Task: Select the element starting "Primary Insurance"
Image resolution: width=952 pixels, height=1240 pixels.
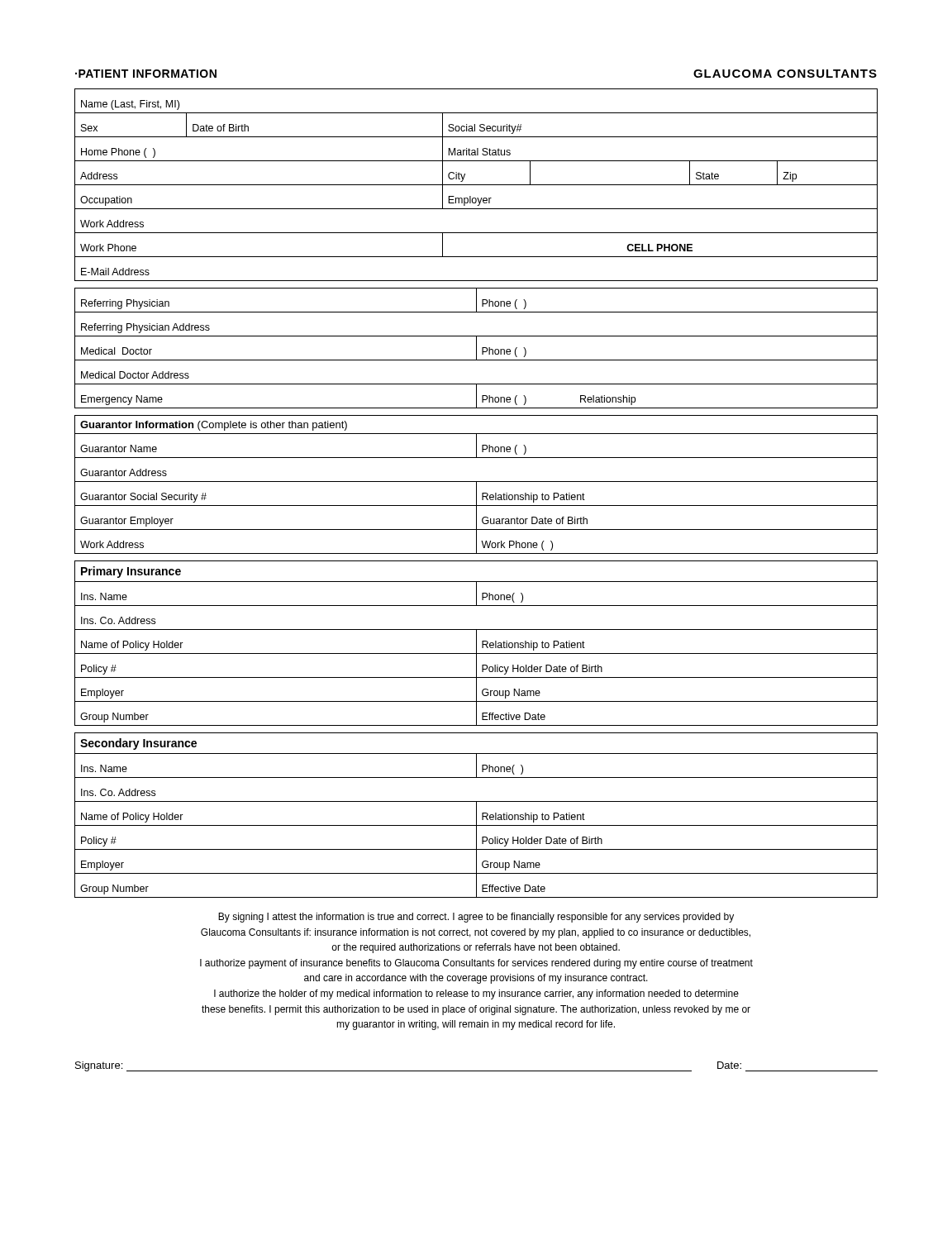Action: tap(131, 571)
